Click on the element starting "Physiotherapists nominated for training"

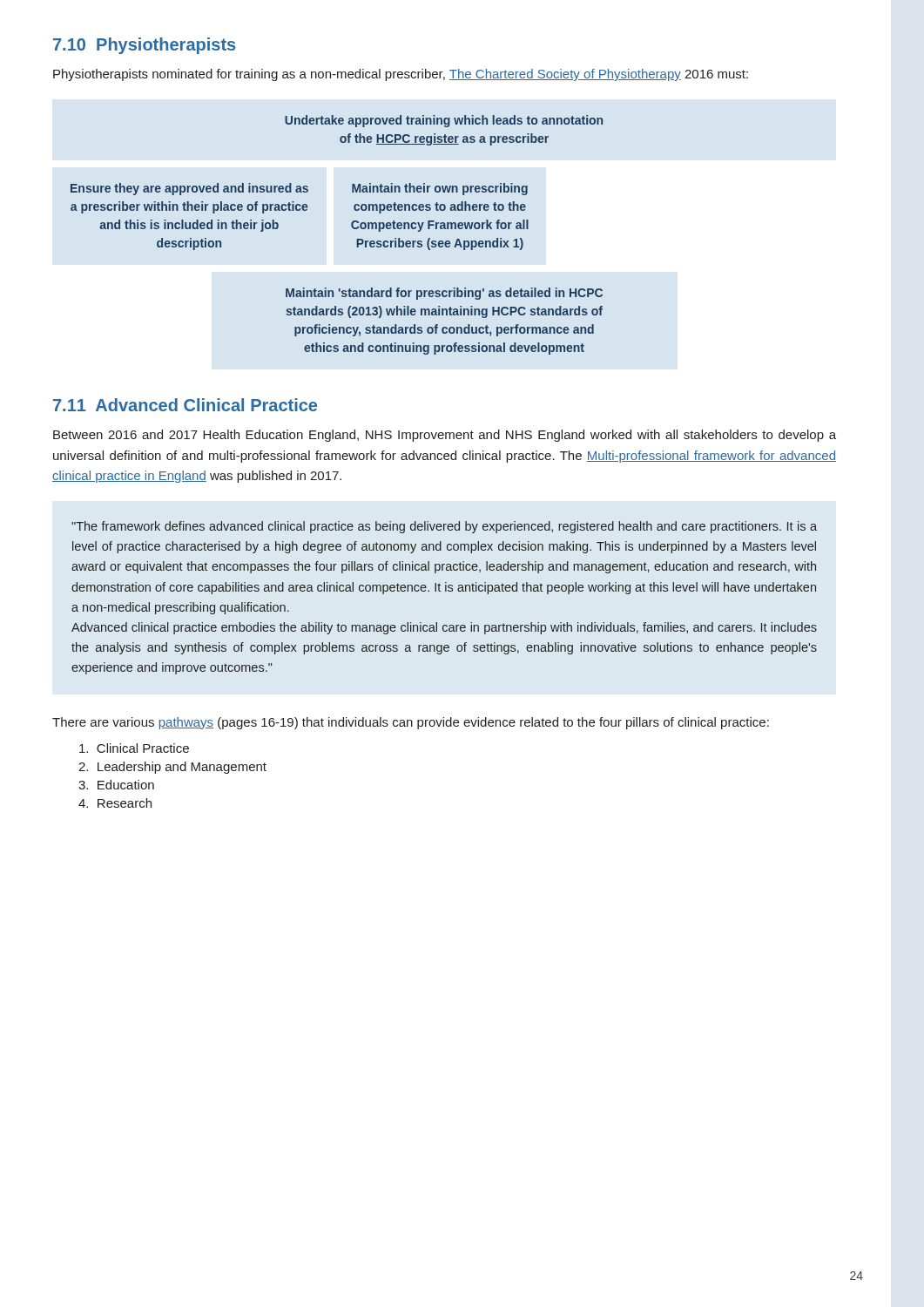(x=401, y=74)
